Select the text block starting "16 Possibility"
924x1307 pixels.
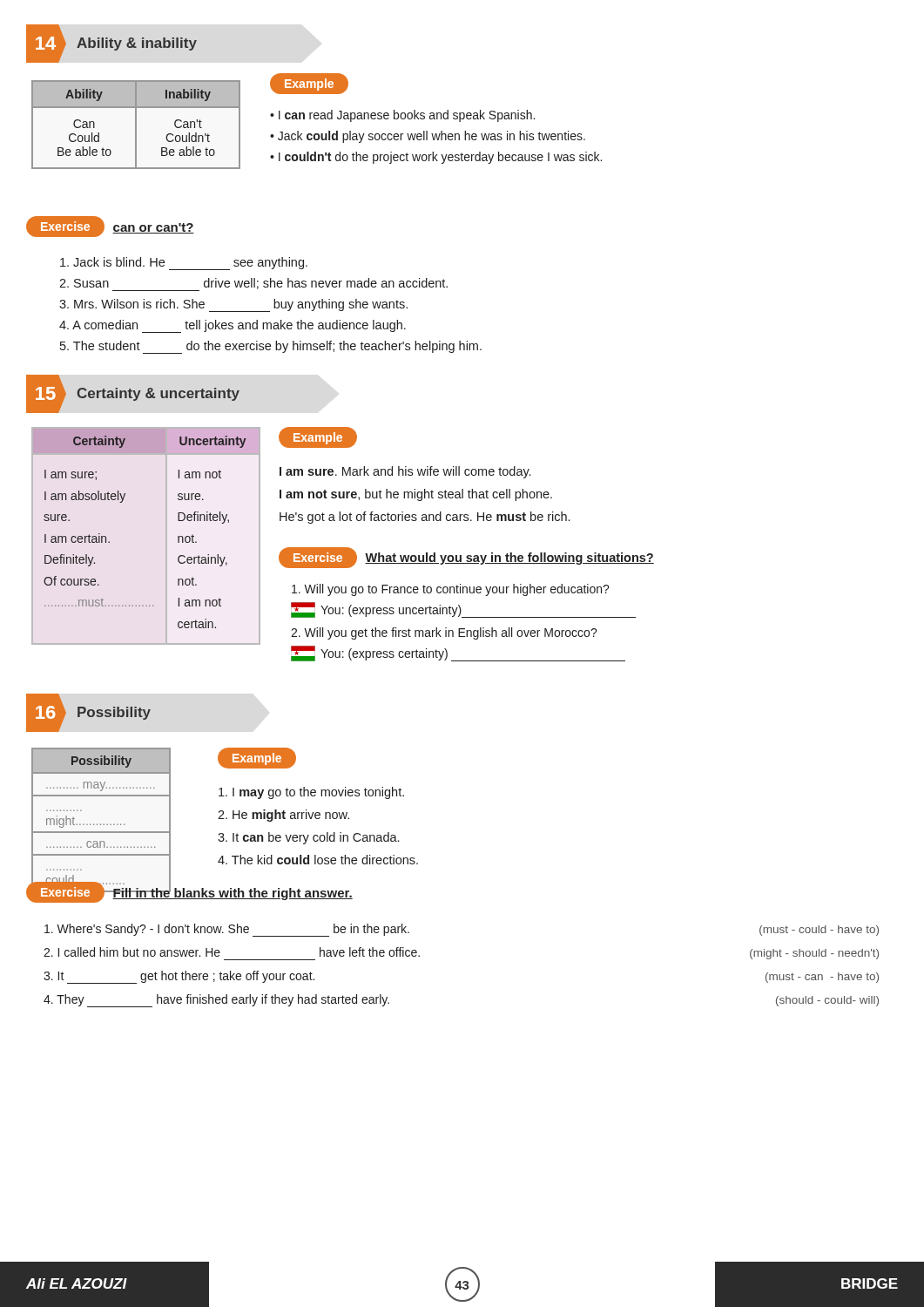88,713
